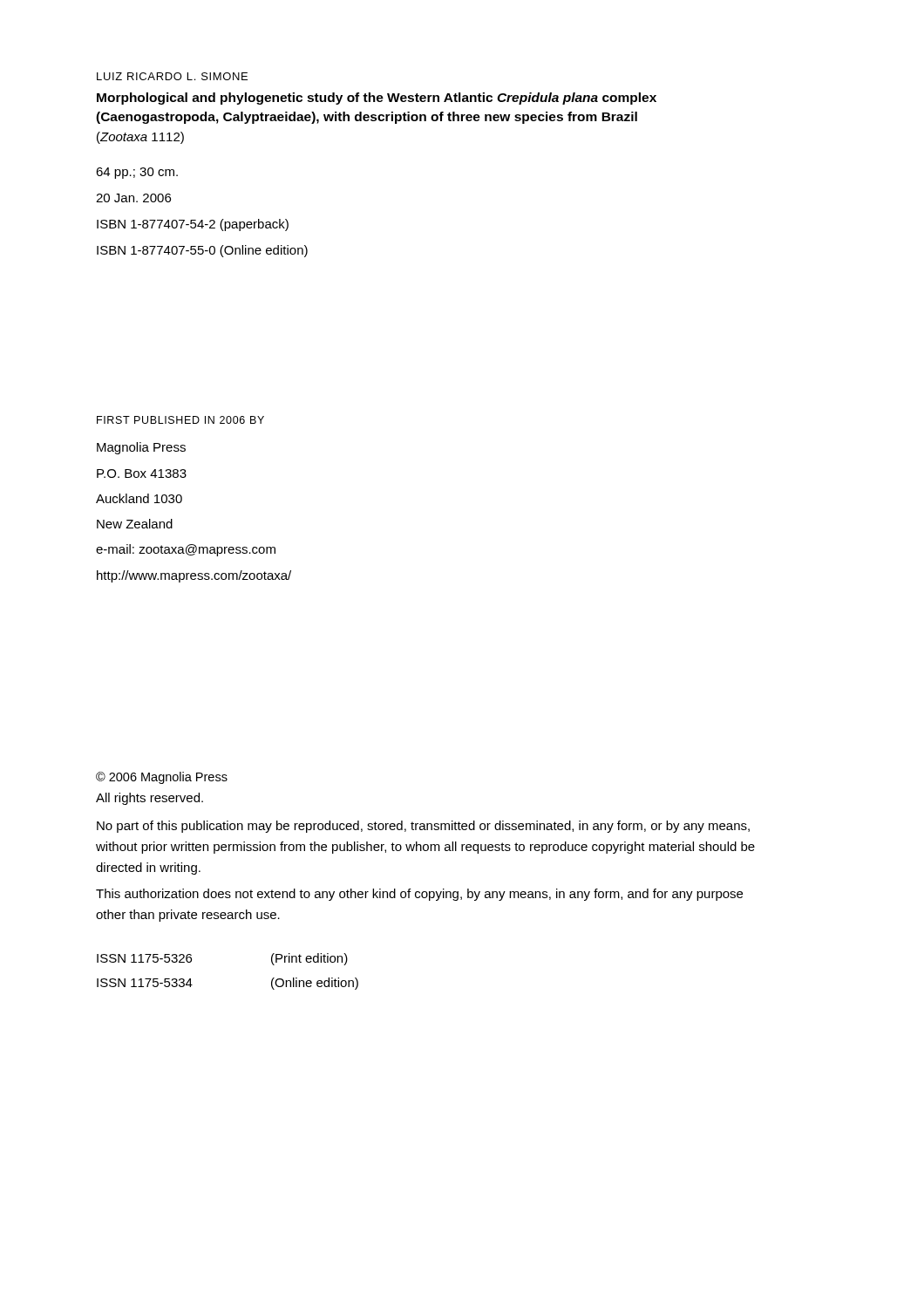Find the text containing "© 2006 Magnolia Press"
Image resolution: width=924 pixels, height=1308 pixels.
[x=162, y=777]
